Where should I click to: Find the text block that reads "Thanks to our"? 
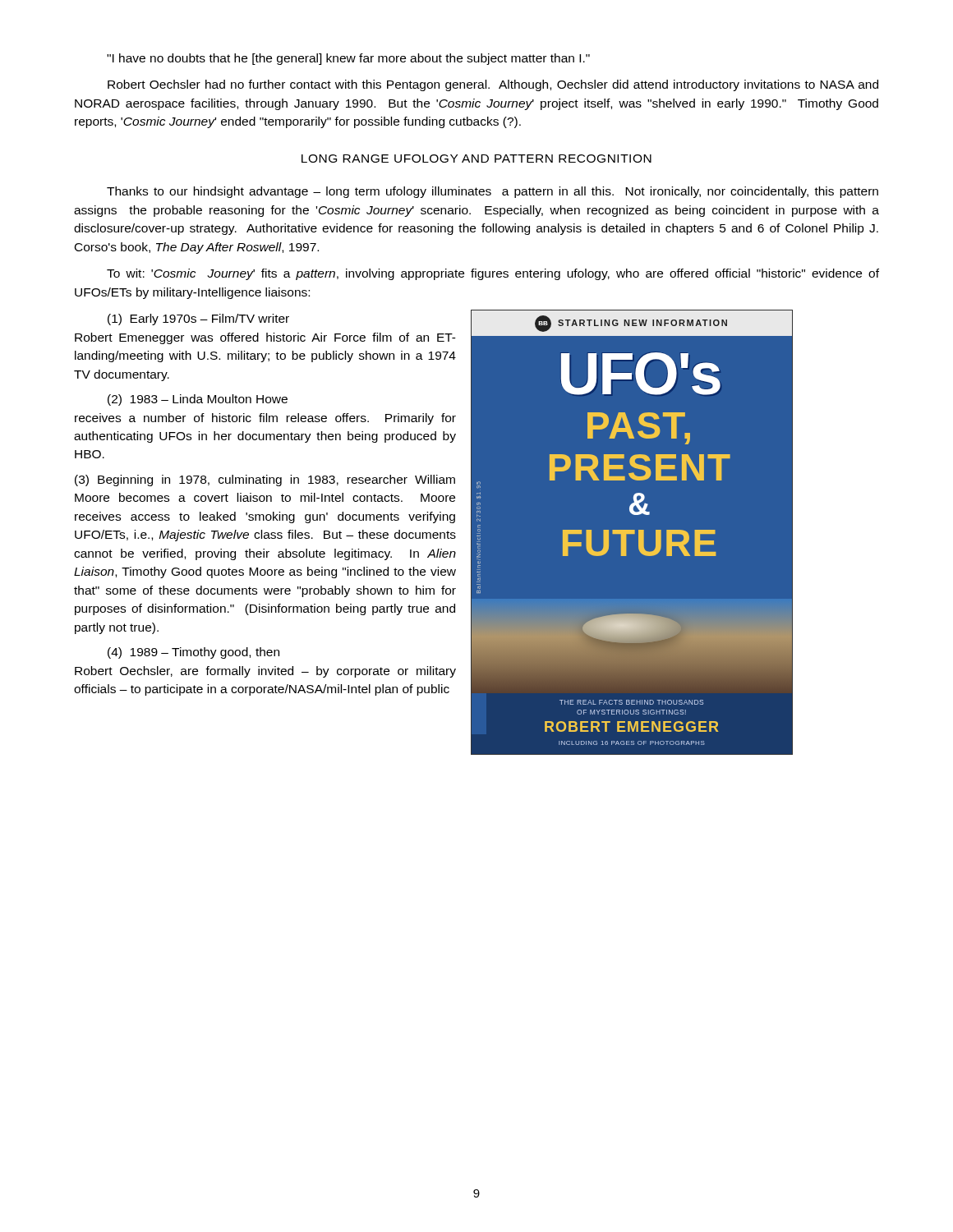pyautogui.click(x=476, y=219)
